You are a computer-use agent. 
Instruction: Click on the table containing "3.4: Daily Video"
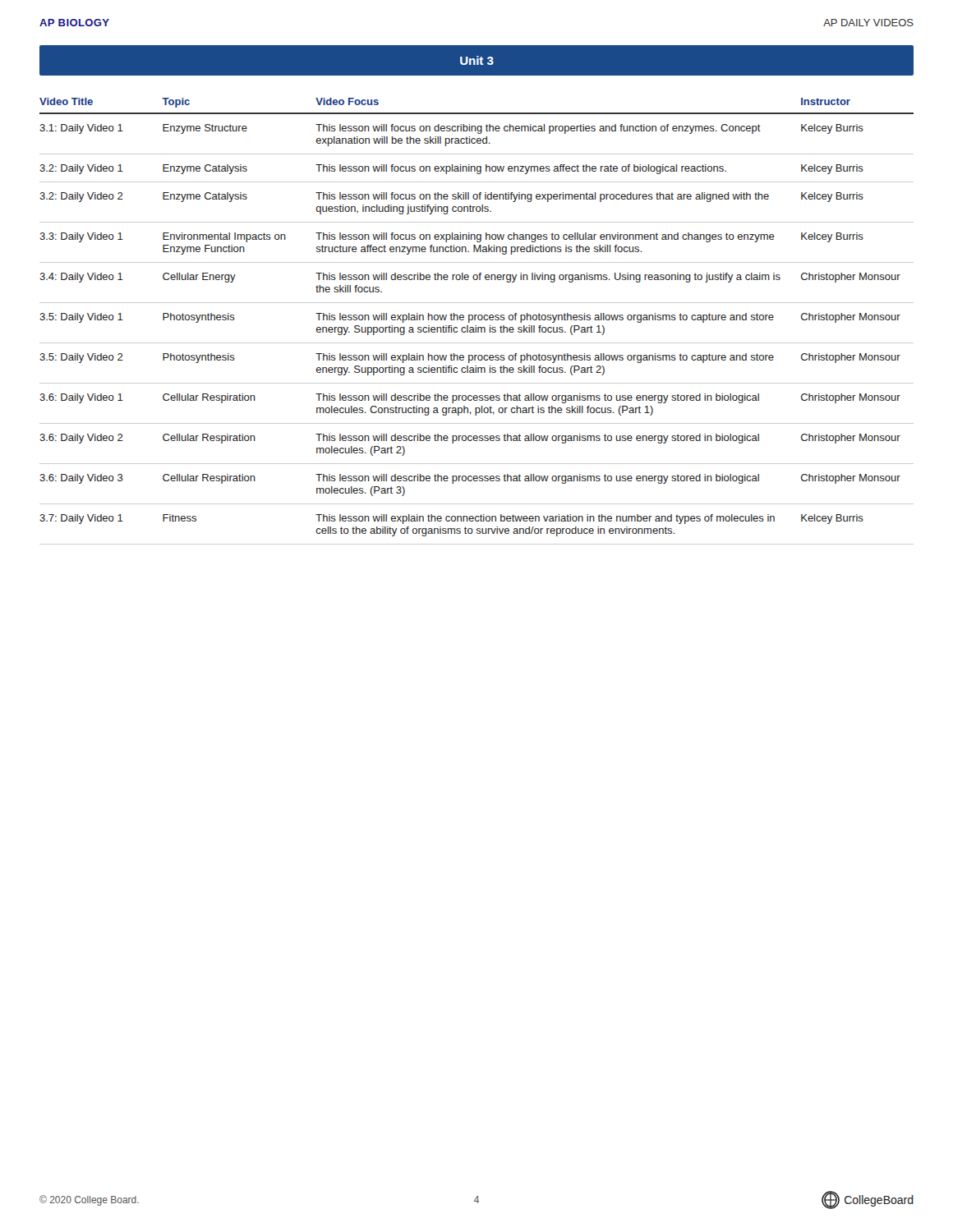[476, 317]
